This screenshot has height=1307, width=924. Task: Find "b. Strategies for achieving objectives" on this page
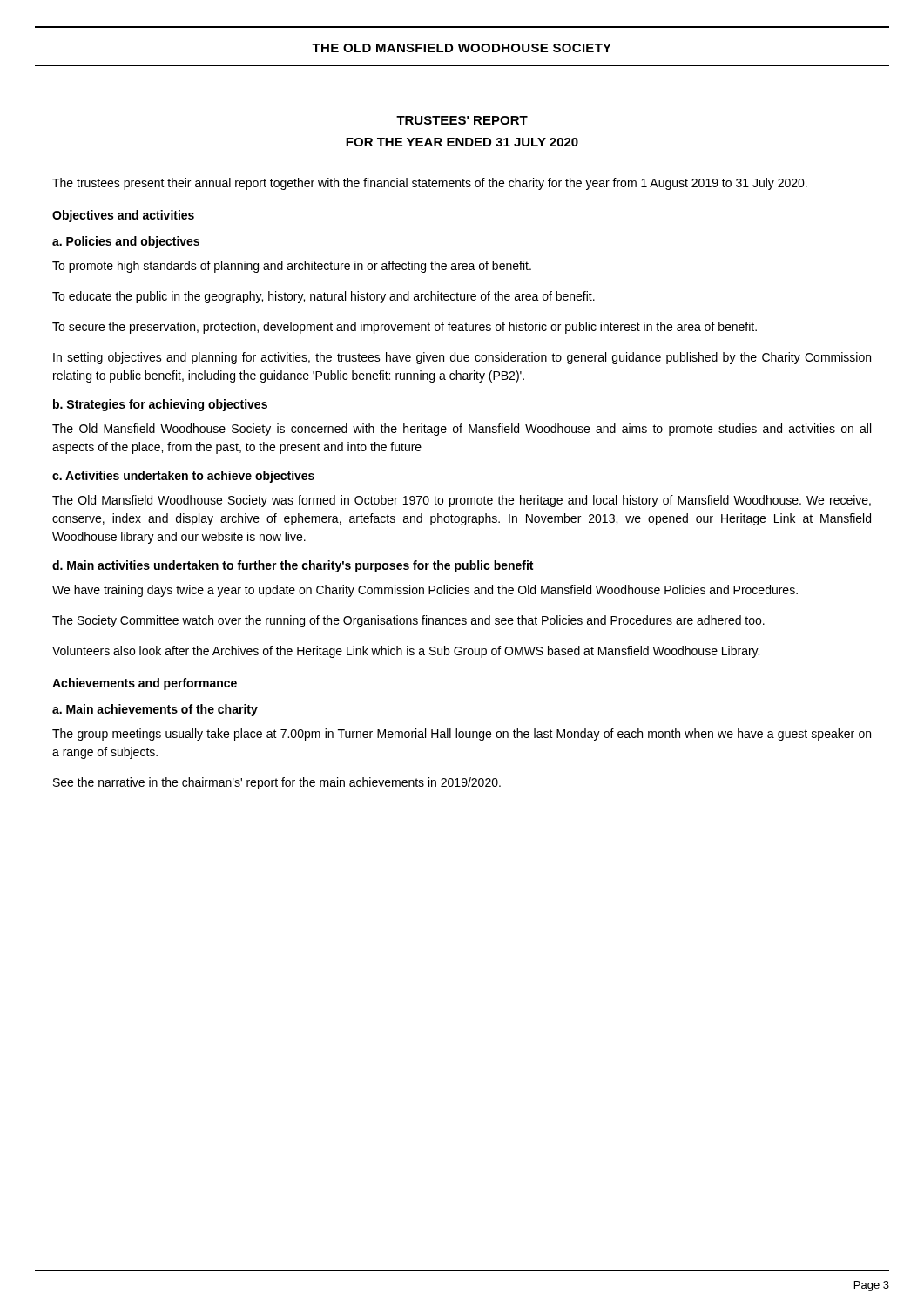tap(160, 404)
